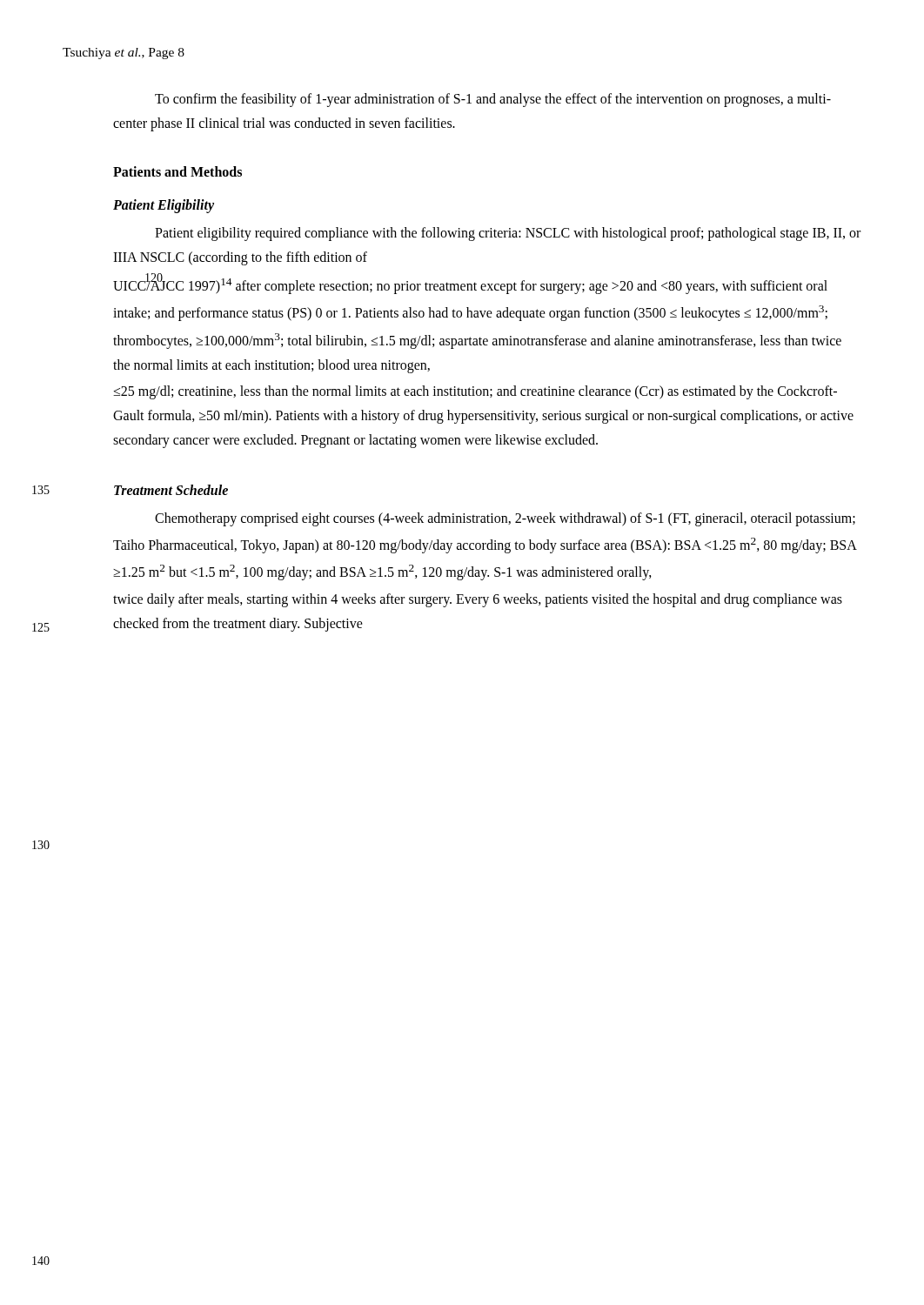Where does it say "135 Treatment Schedule"?

coord(171,490)
